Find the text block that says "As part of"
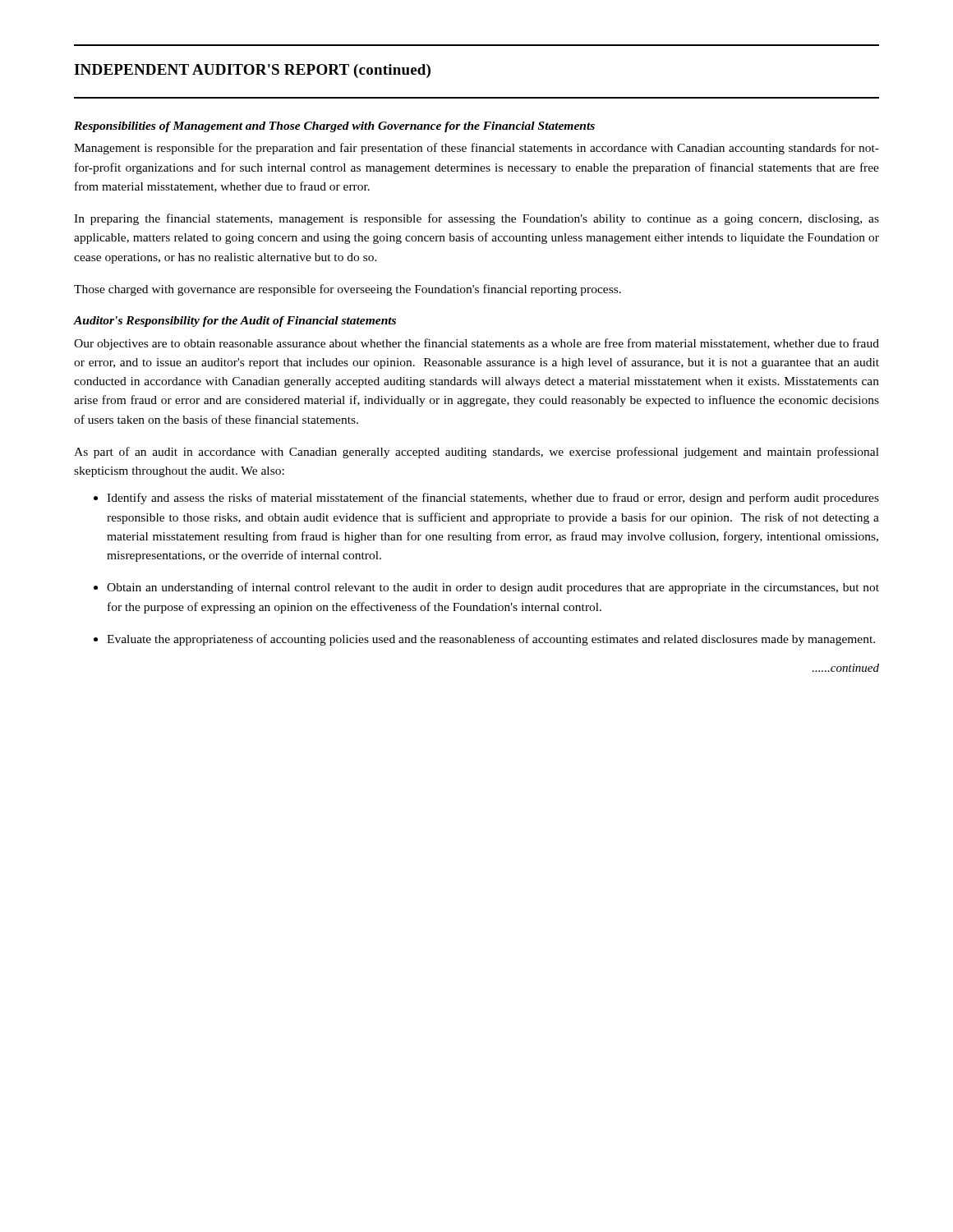The height and width of the screenshot is (1232, 953). click(x=476, y=461)
